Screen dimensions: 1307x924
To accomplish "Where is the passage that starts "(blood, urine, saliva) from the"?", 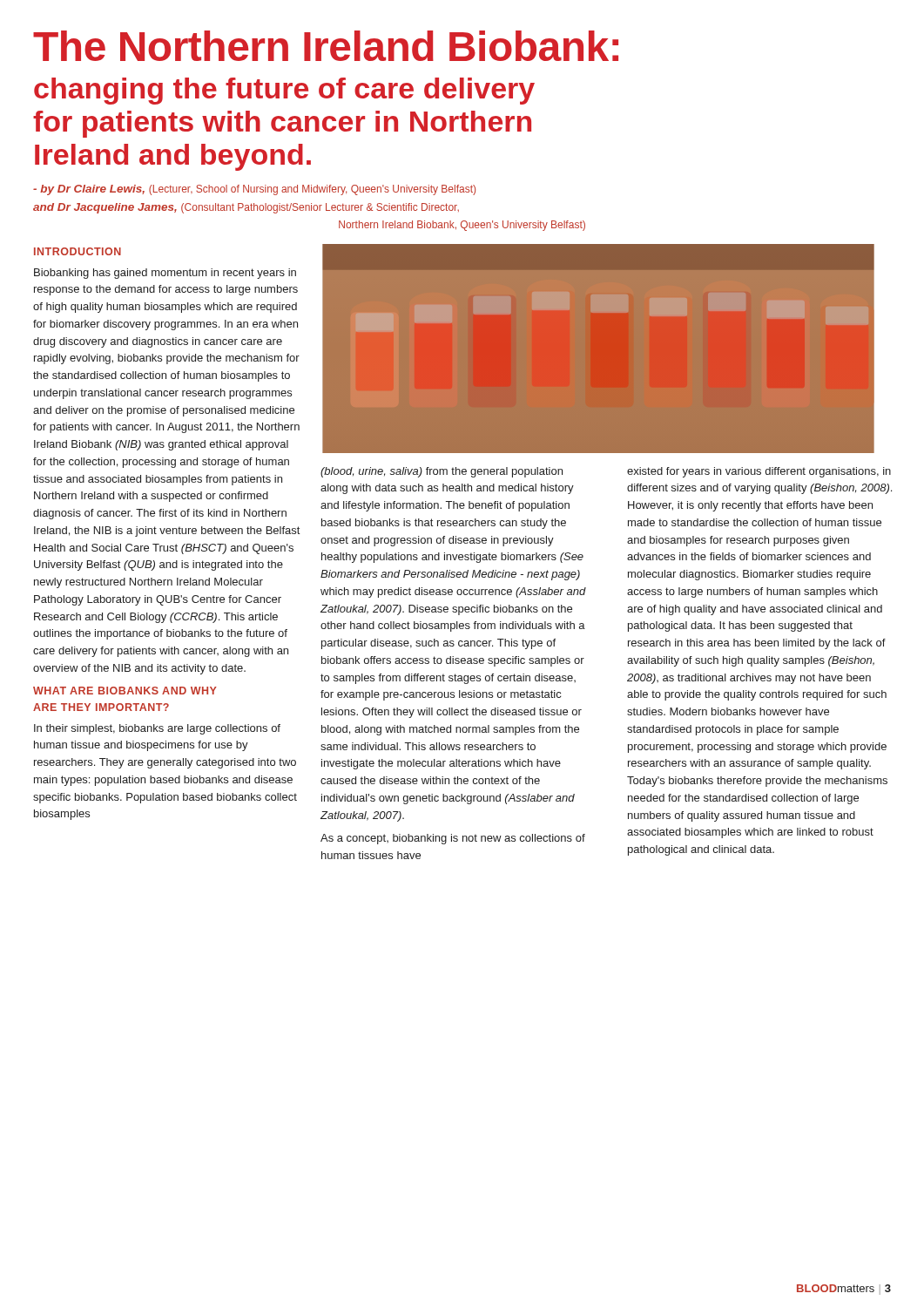I will 453,643.
